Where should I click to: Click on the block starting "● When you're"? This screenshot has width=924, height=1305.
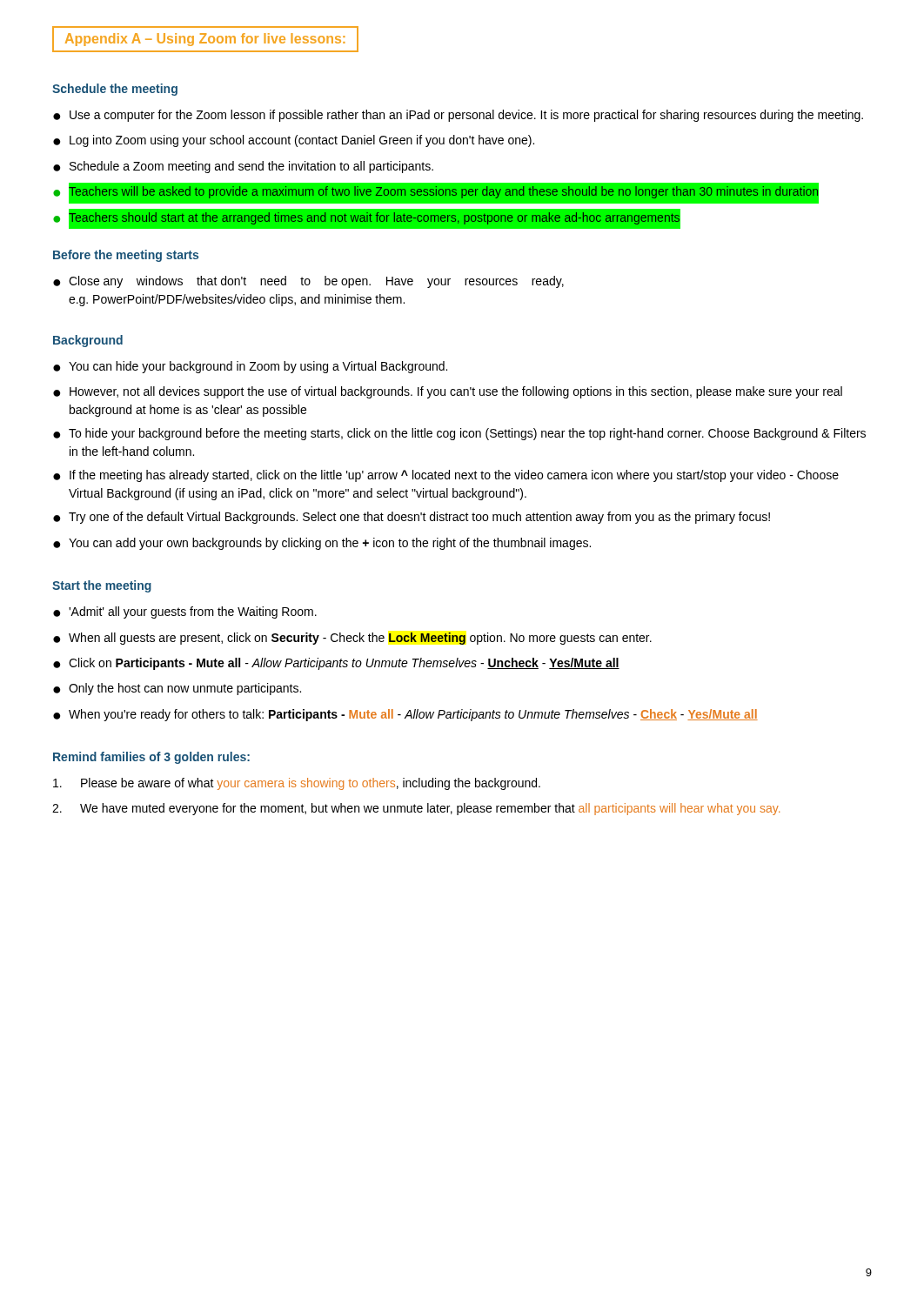(405, 716)
